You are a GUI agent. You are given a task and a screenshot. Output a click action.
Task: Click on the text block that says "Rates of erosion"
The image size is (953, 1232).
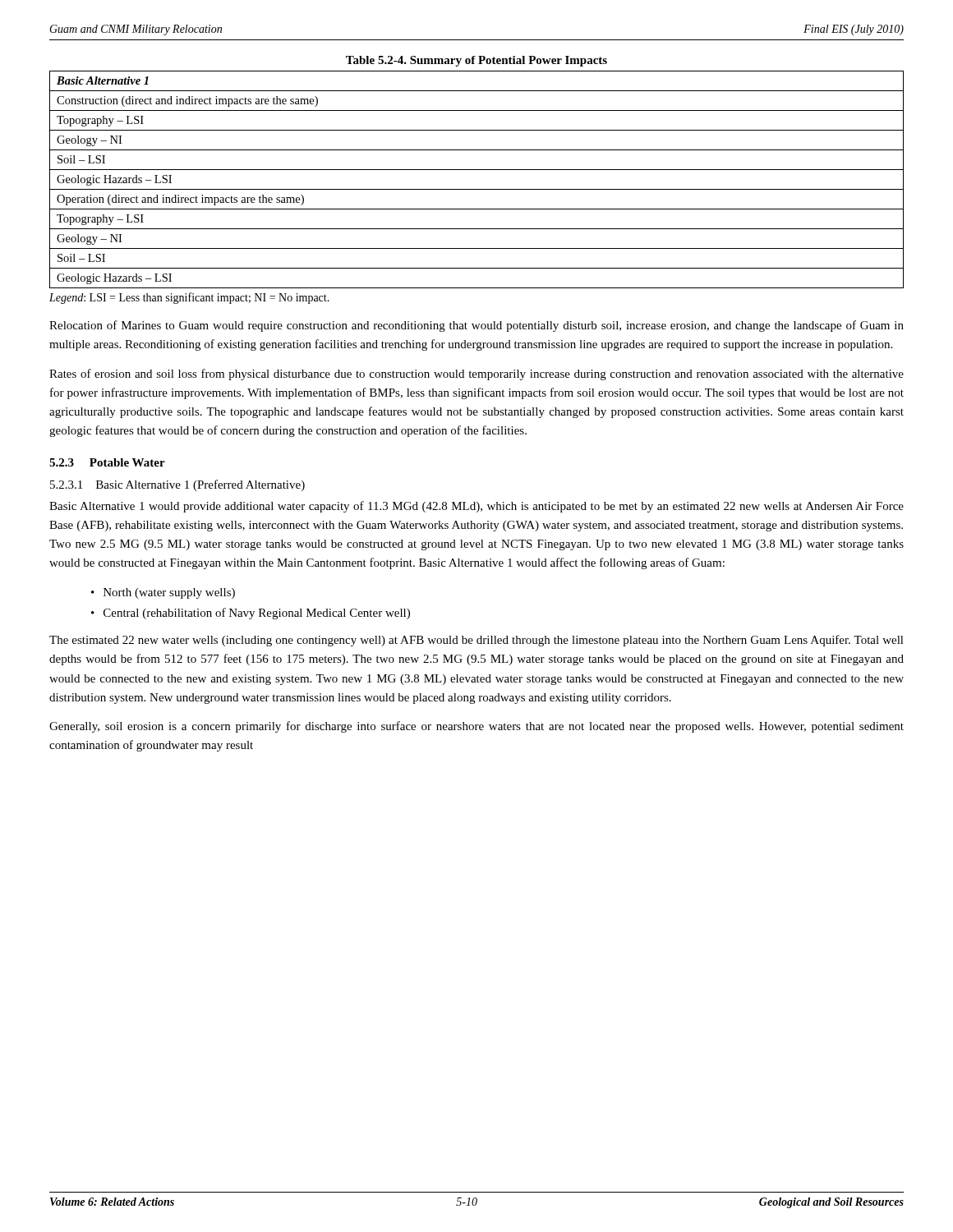[x=476, y=402]
